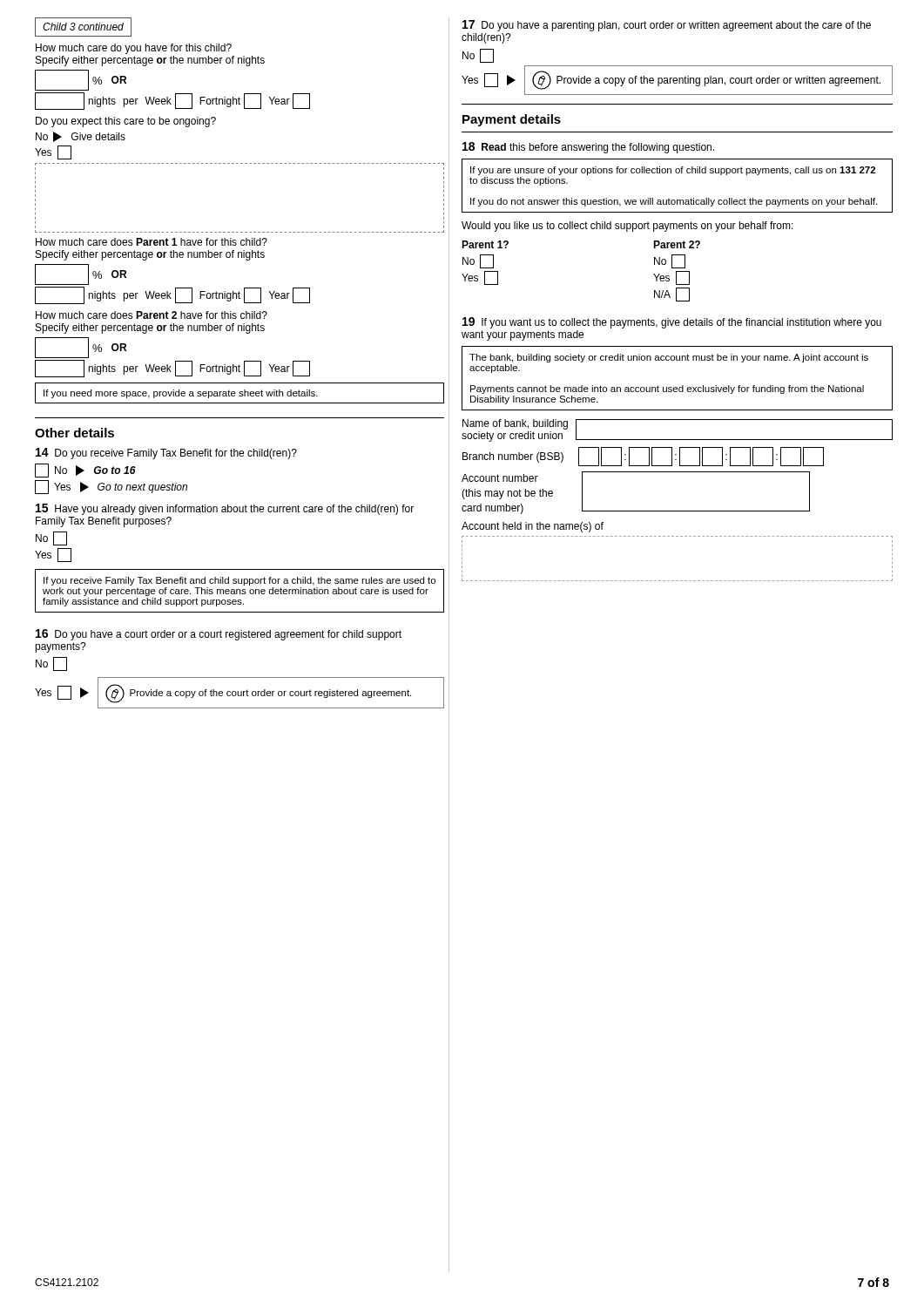Click on the text block that reads "How much care do you have"

134,49
